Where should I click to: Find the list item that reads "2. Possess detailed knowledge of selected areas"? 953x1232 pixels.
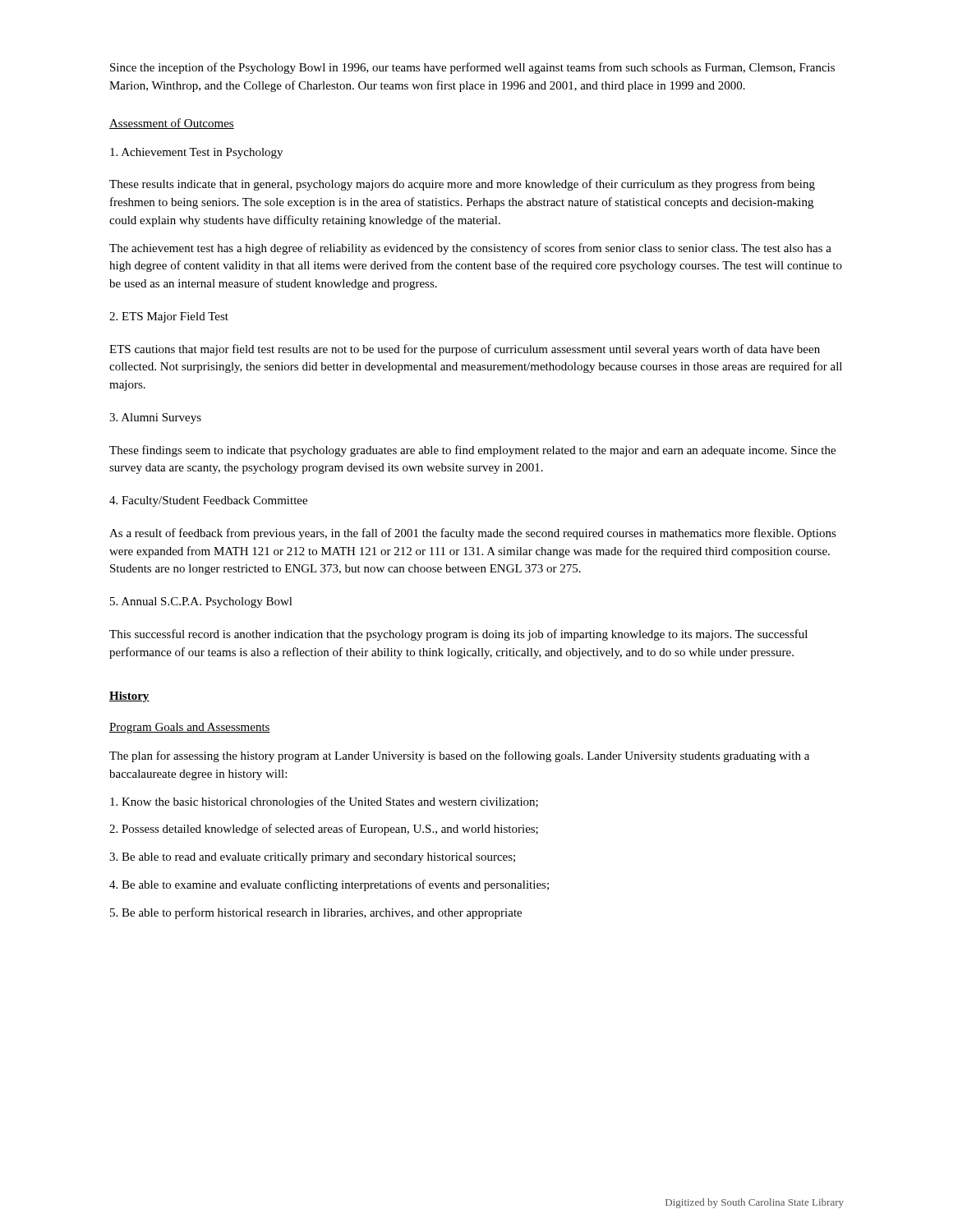[x=476, y=830]
